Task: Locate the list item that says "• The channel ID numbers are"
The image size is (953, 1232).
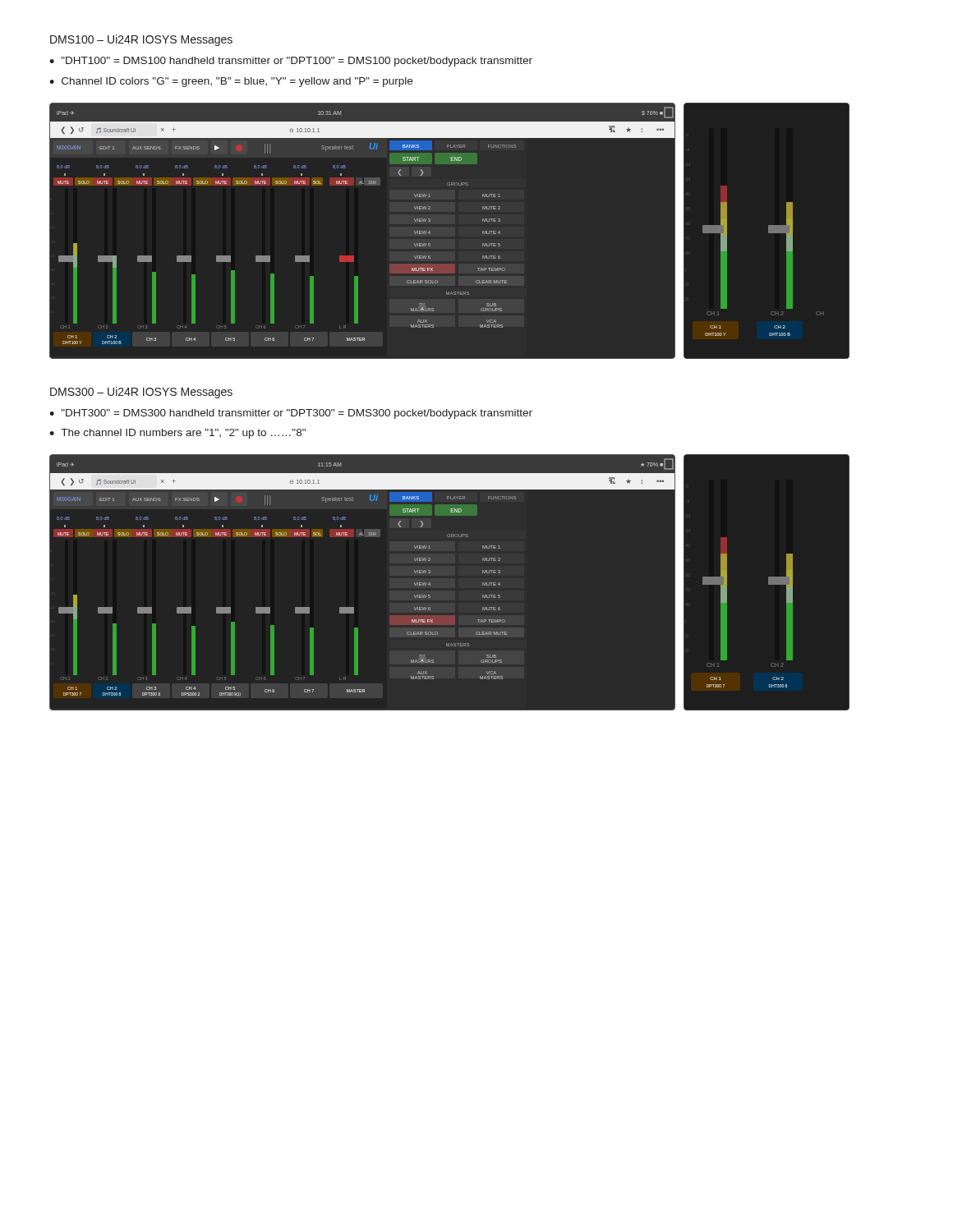Action: tap(178, 435)
